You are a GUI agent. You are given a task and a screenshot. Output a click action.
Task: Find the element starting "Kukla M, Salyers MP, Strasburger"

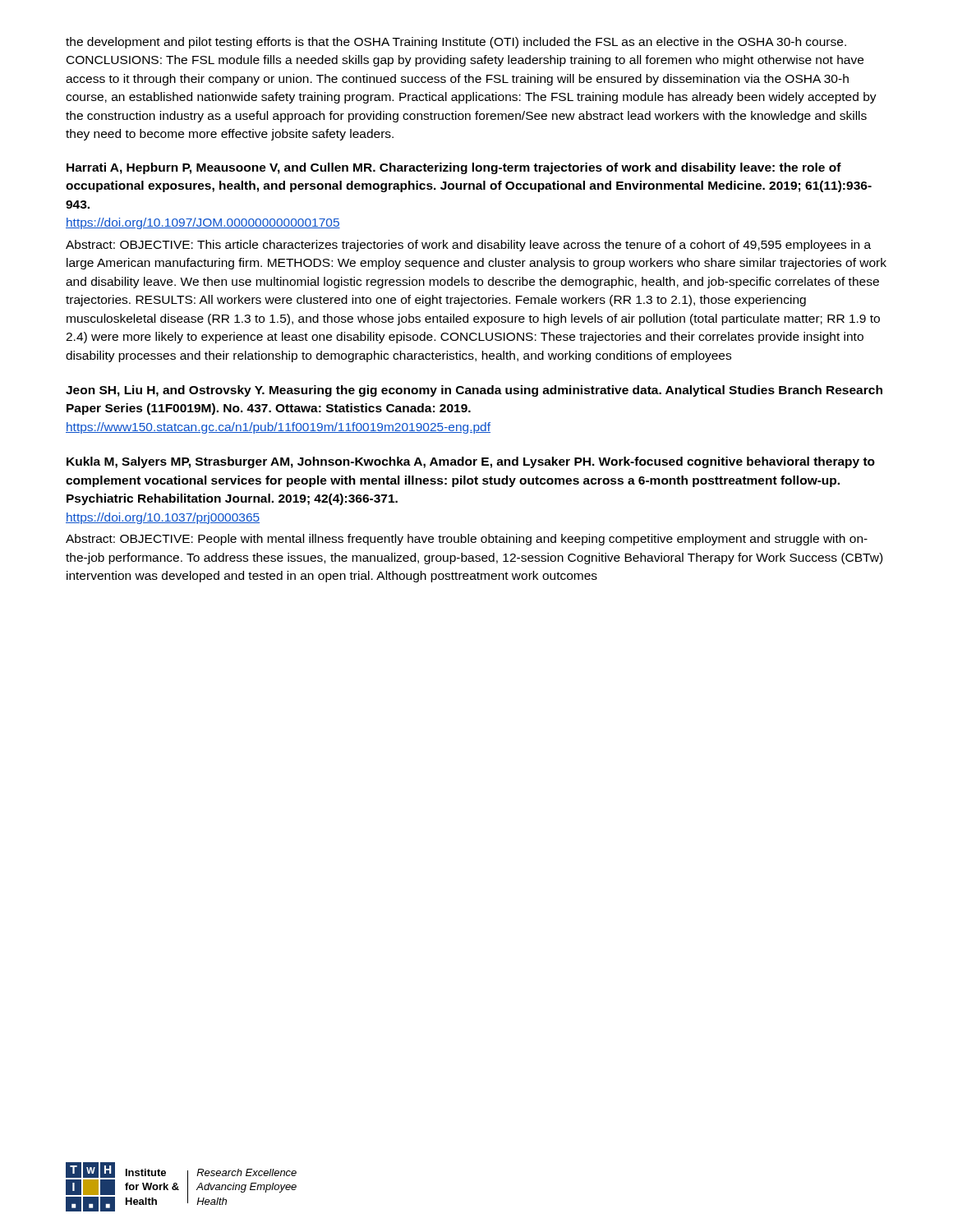coord(476,491)
